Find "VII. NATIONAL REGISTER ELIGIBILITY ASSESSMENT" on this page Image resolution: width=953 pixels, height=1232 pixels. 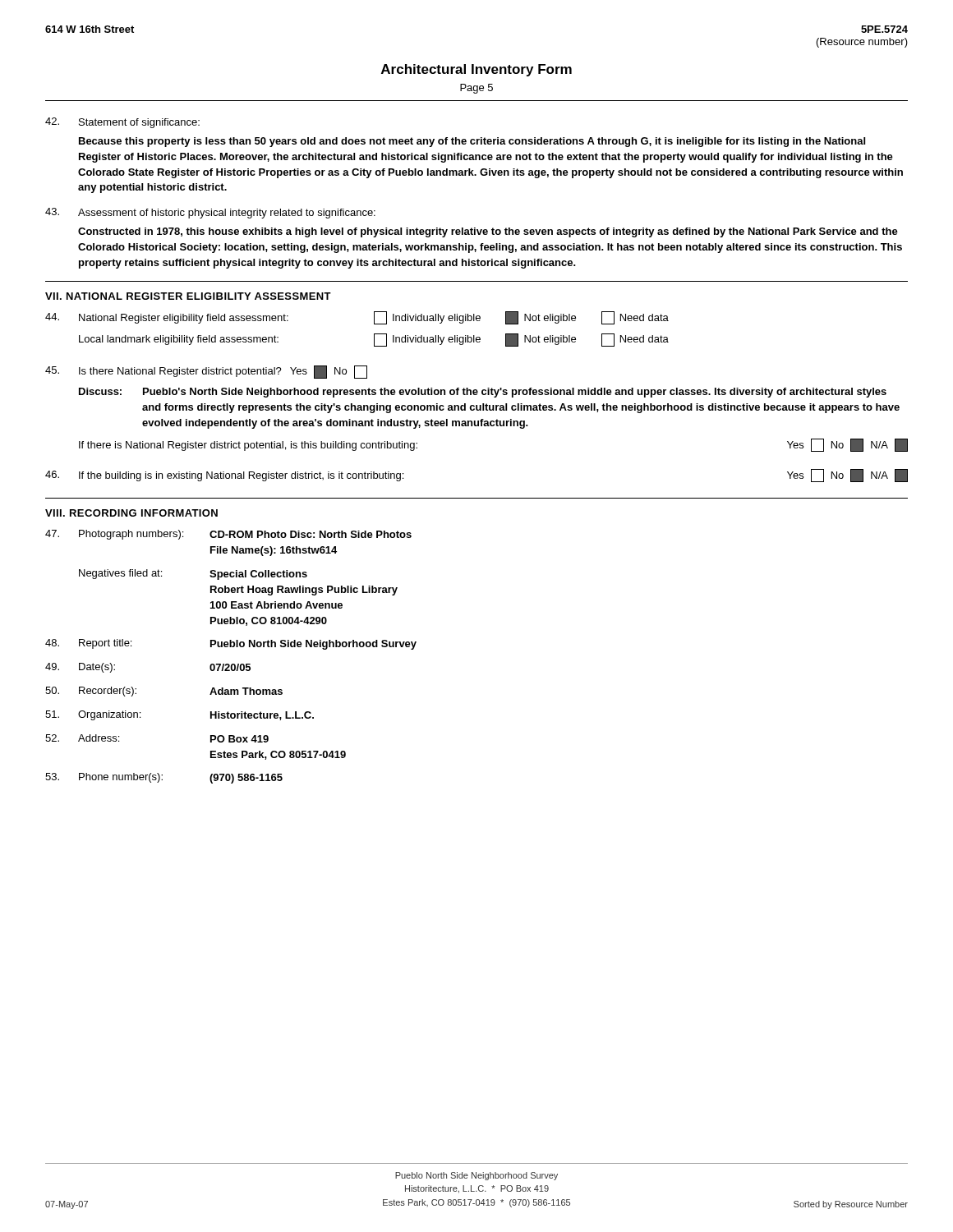click(188, 296)
